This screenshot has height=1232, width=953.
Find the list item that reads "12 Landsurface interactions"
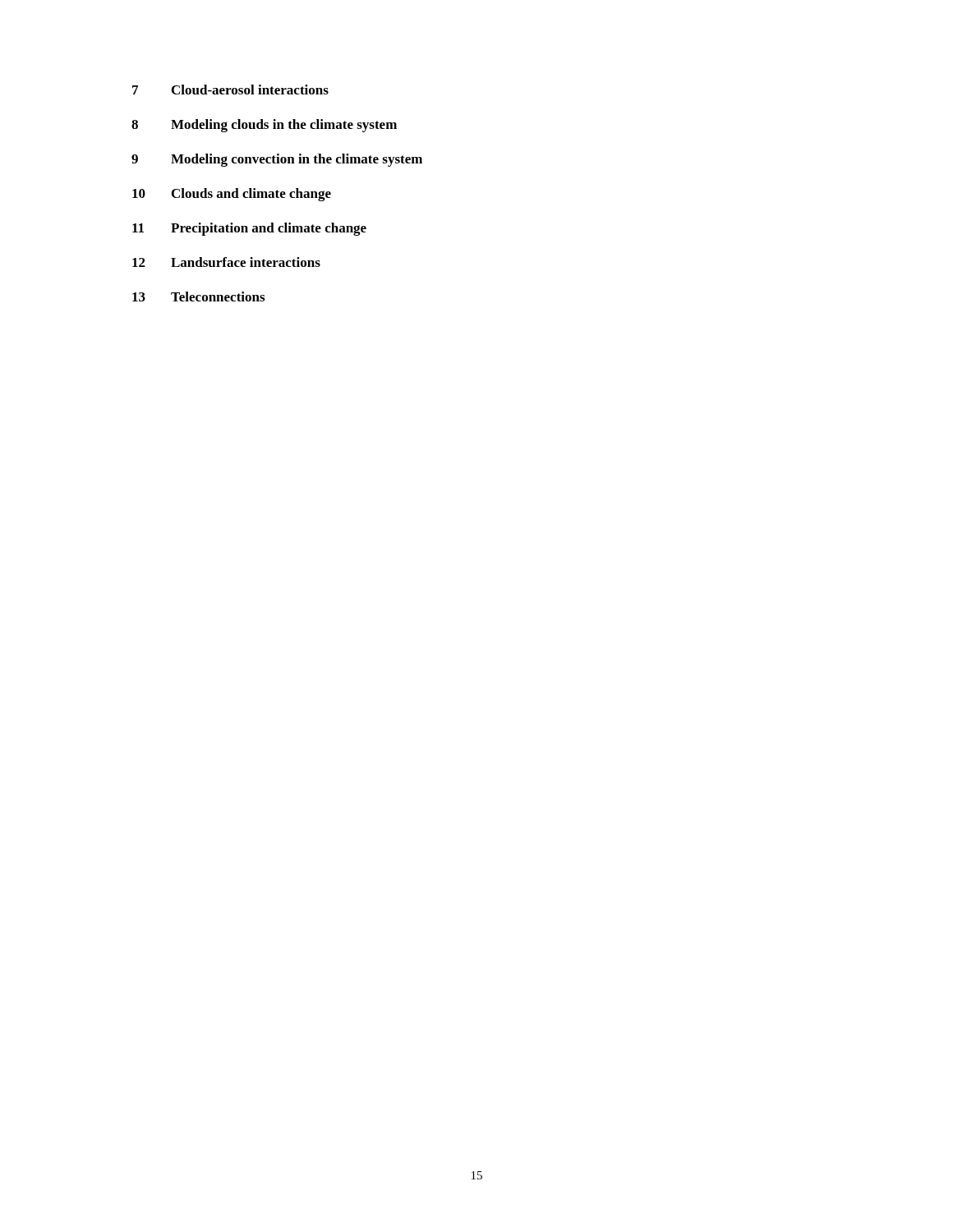[226, 263]
